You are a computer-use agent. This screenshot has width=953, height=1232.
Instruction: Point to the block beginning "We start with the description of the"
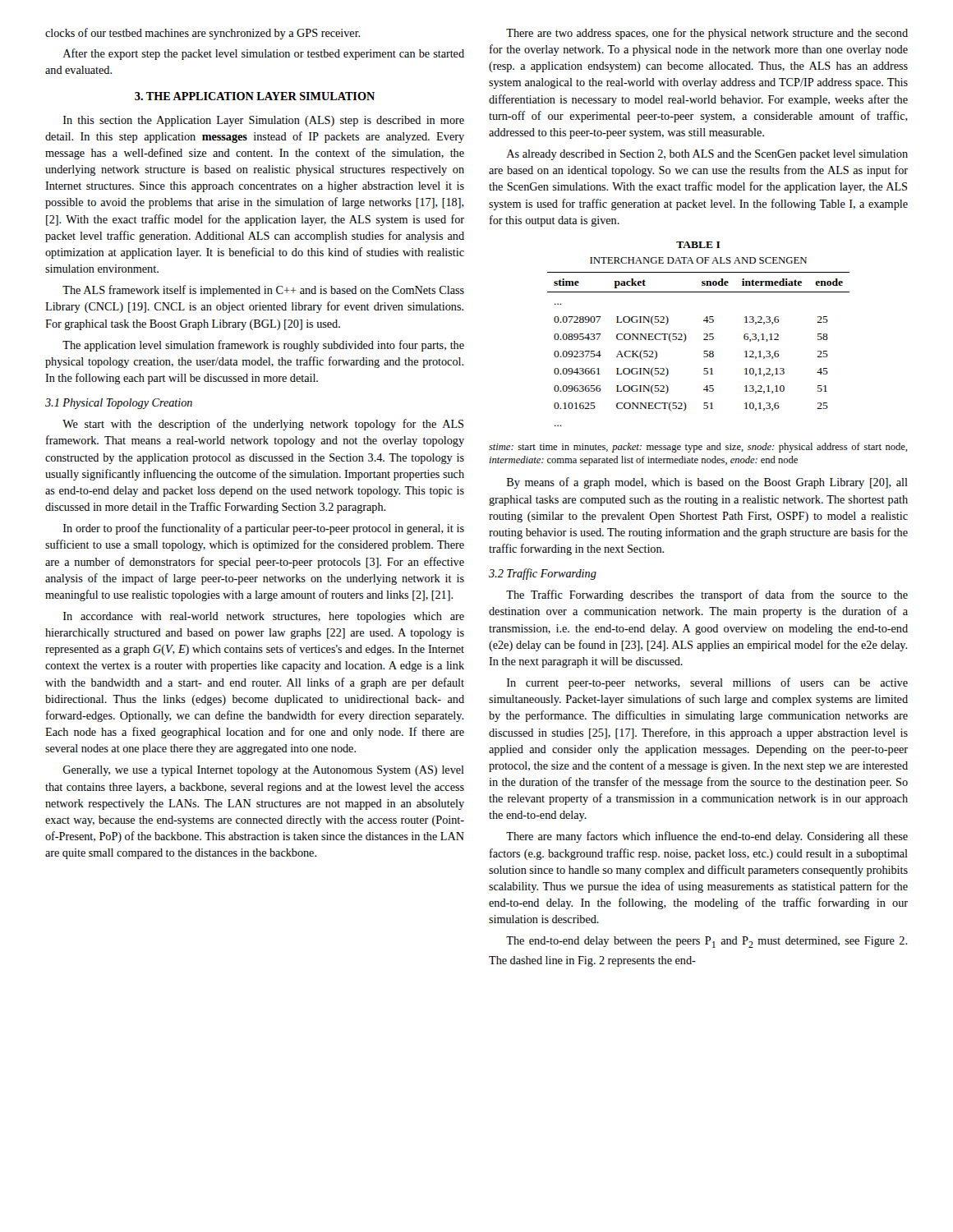255,465
